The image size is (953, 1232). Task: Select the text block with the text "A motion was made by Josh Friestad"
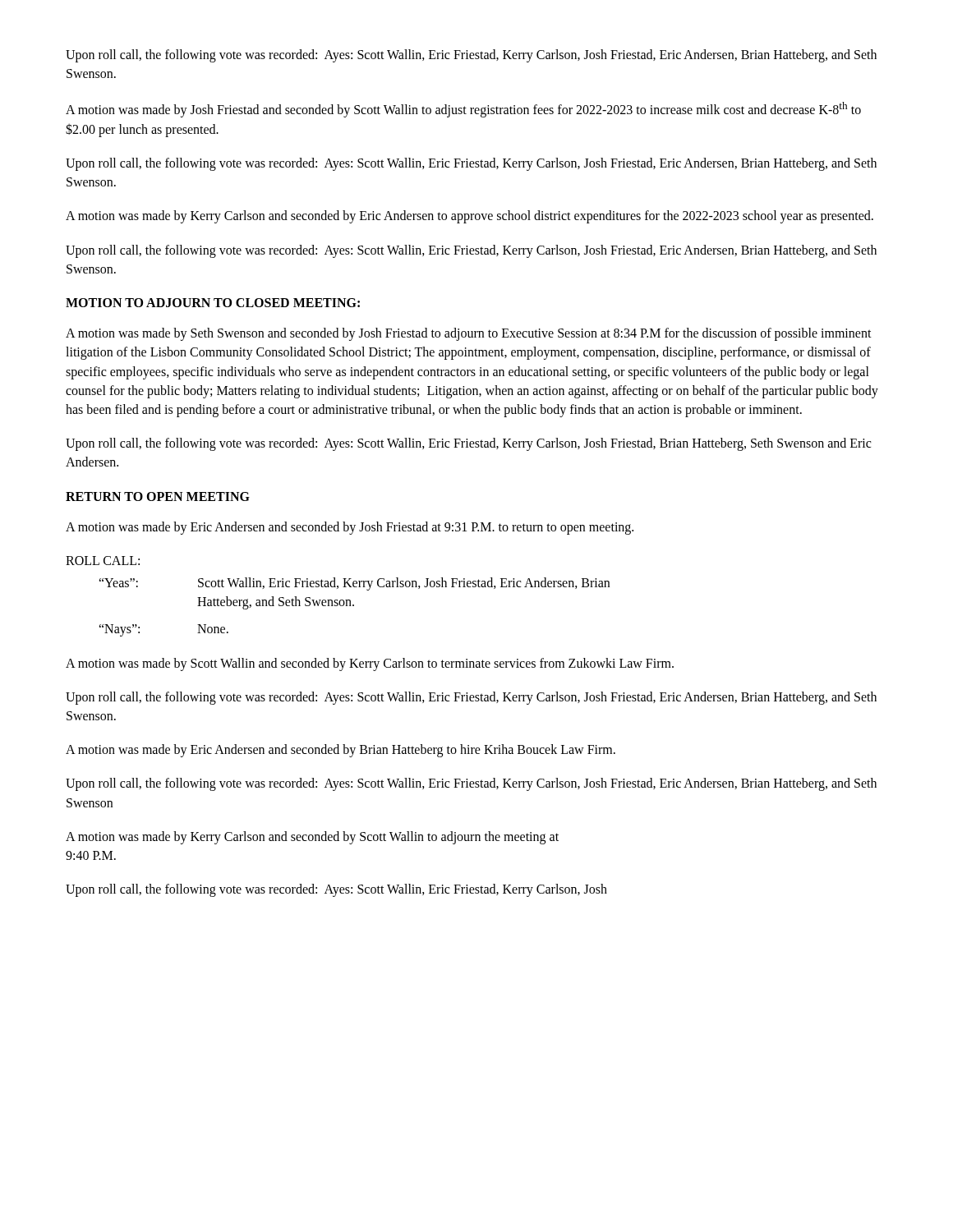coord(463,118)
